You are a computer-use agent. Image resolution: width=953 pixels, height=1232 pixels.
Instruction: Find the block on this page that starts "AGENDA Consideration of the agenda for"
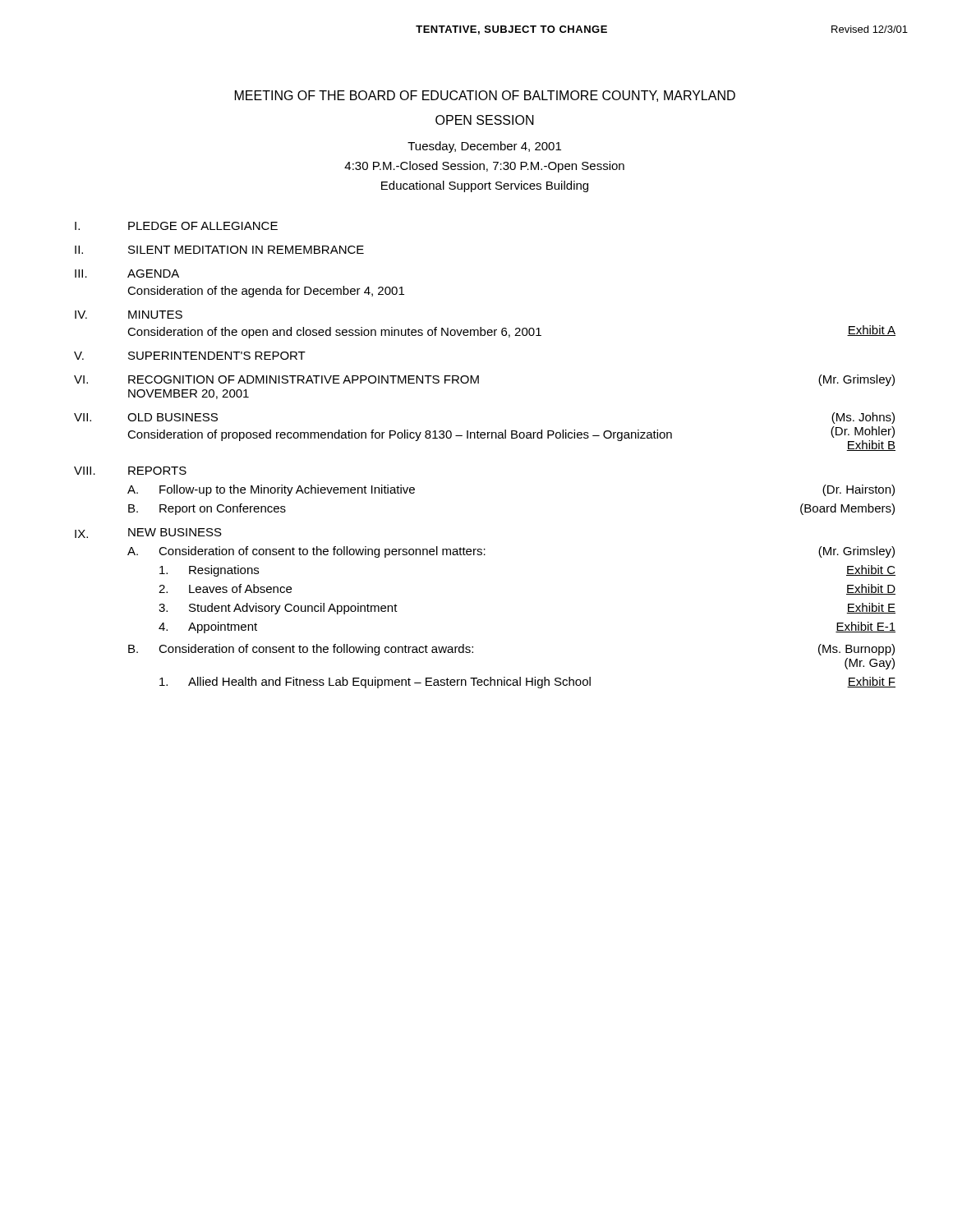click(153, 274)
